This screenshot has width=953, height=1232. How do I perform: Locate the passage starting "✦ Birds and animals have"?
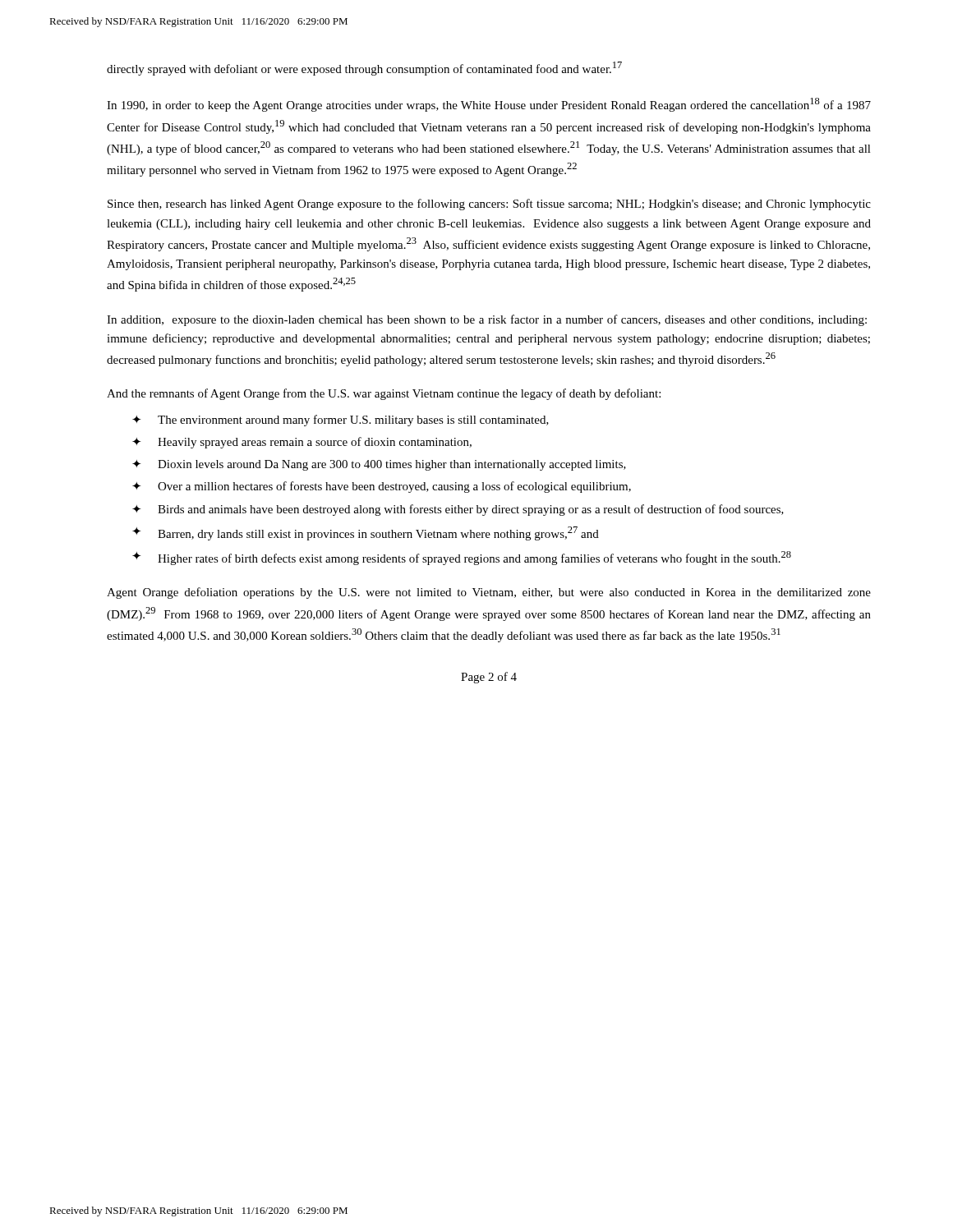501,509
